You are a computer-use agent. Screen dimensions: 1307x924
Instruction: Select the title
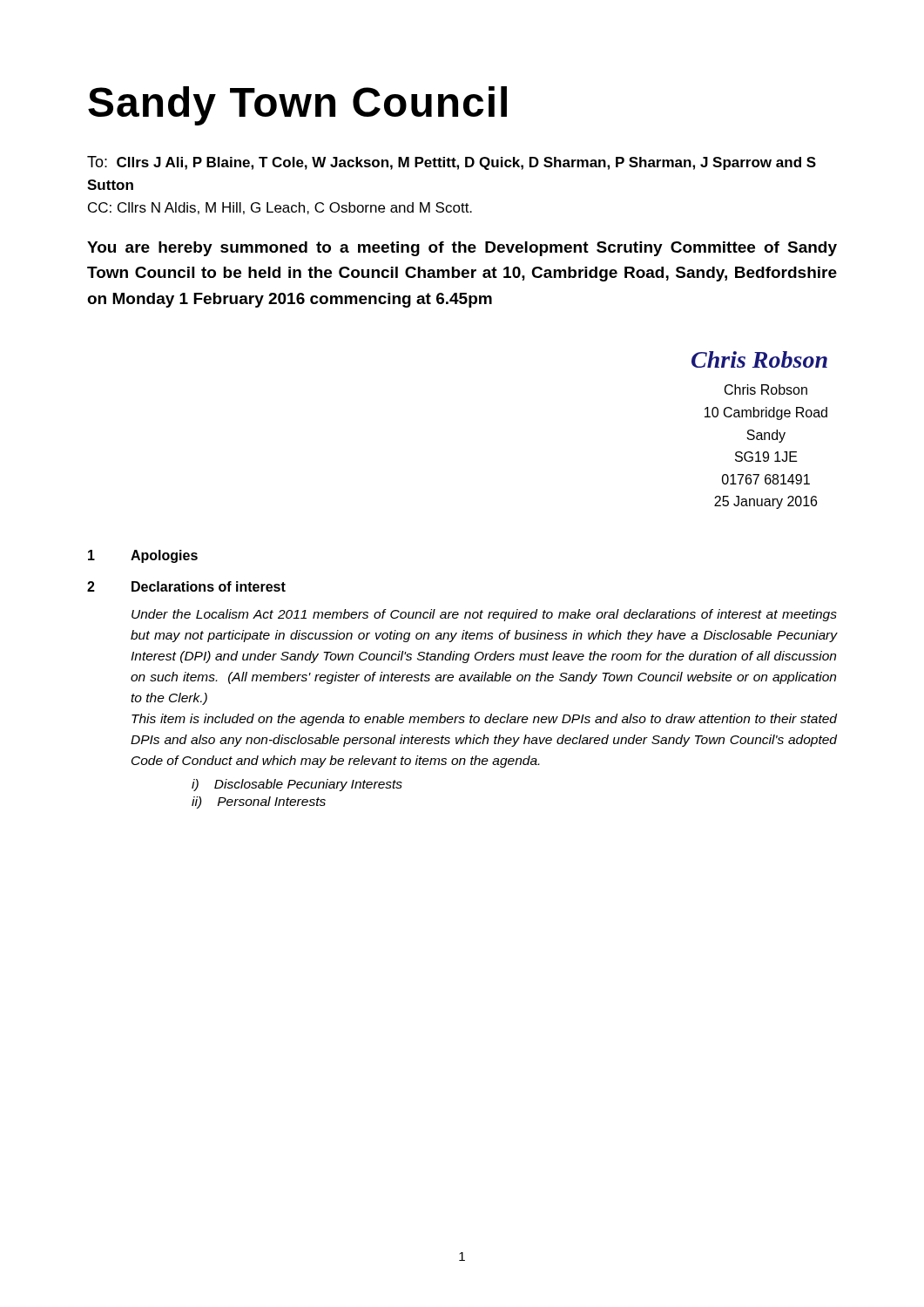(x=299, y=102)
